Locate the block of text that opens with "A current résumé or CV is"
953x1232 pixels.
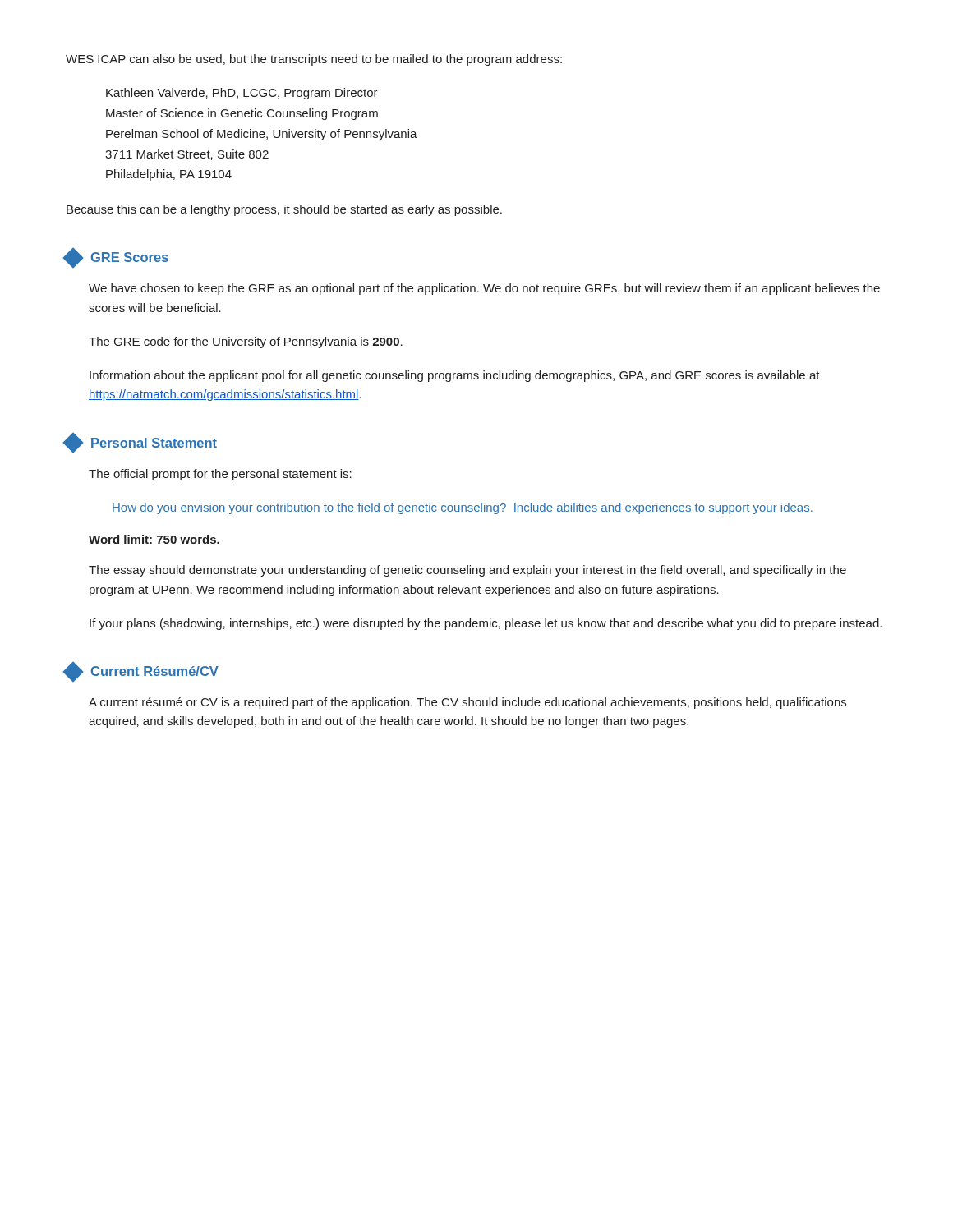point(468,711)
